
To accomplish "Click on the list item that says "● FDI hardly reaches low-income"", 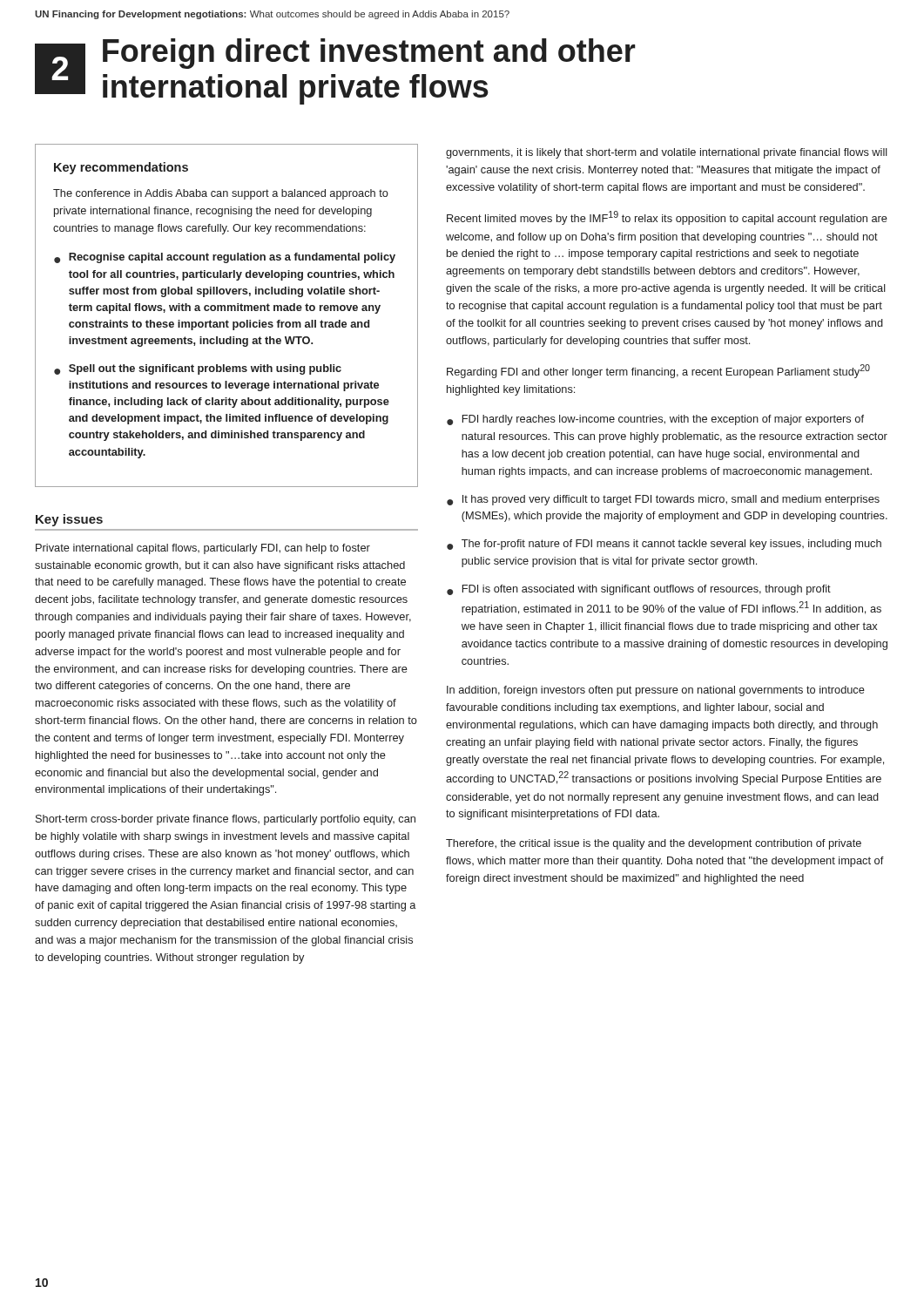I will click(668, 445).
